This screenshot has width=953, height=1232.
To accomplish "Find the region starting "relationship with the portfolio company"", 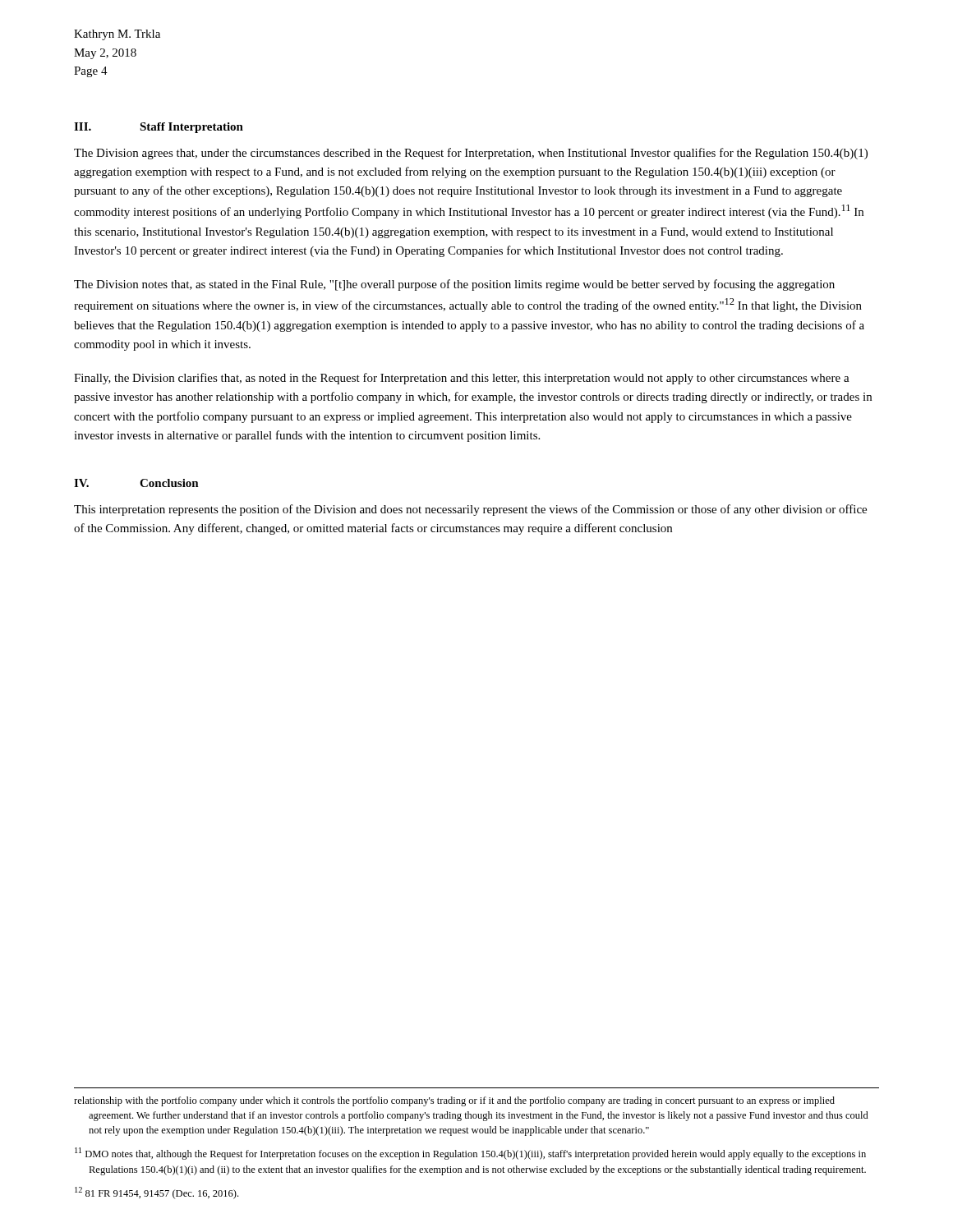I will [x=471, y=1115].
